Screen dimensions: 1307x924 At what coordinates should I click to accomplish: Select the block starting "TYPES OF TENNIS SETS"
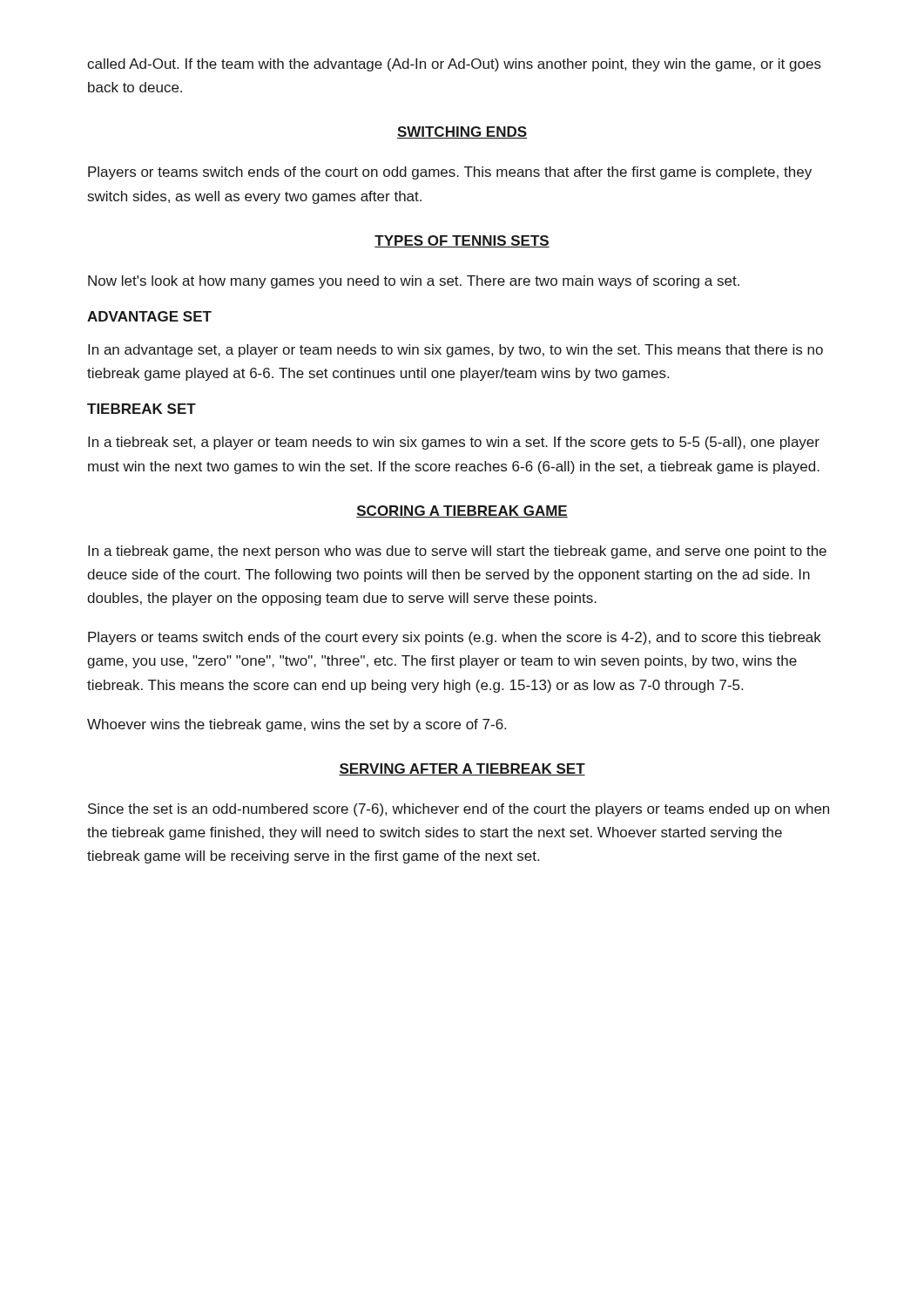pos(462,241)
